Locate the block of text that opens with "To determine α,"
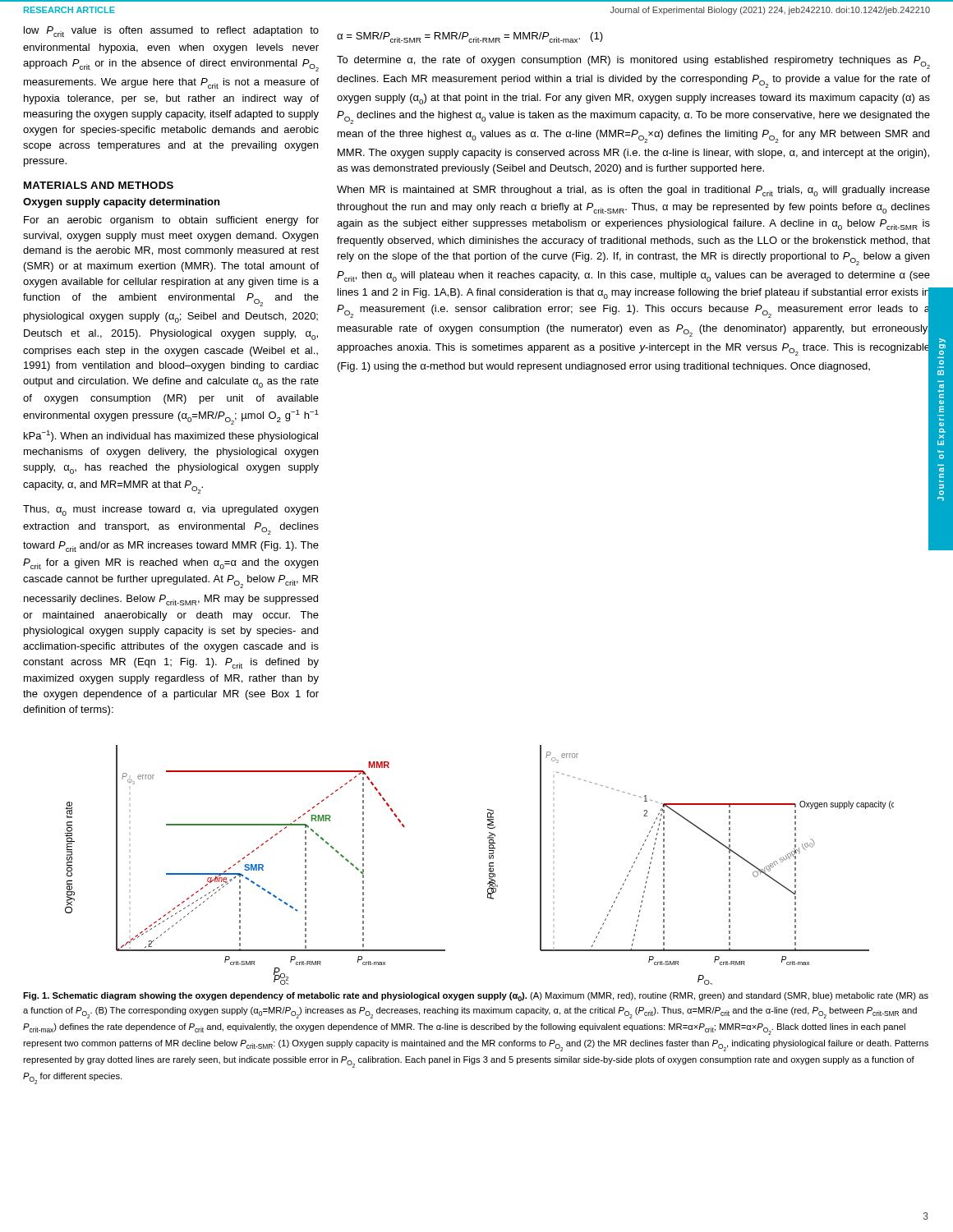 pyautogui.click(x=633, y=213)
